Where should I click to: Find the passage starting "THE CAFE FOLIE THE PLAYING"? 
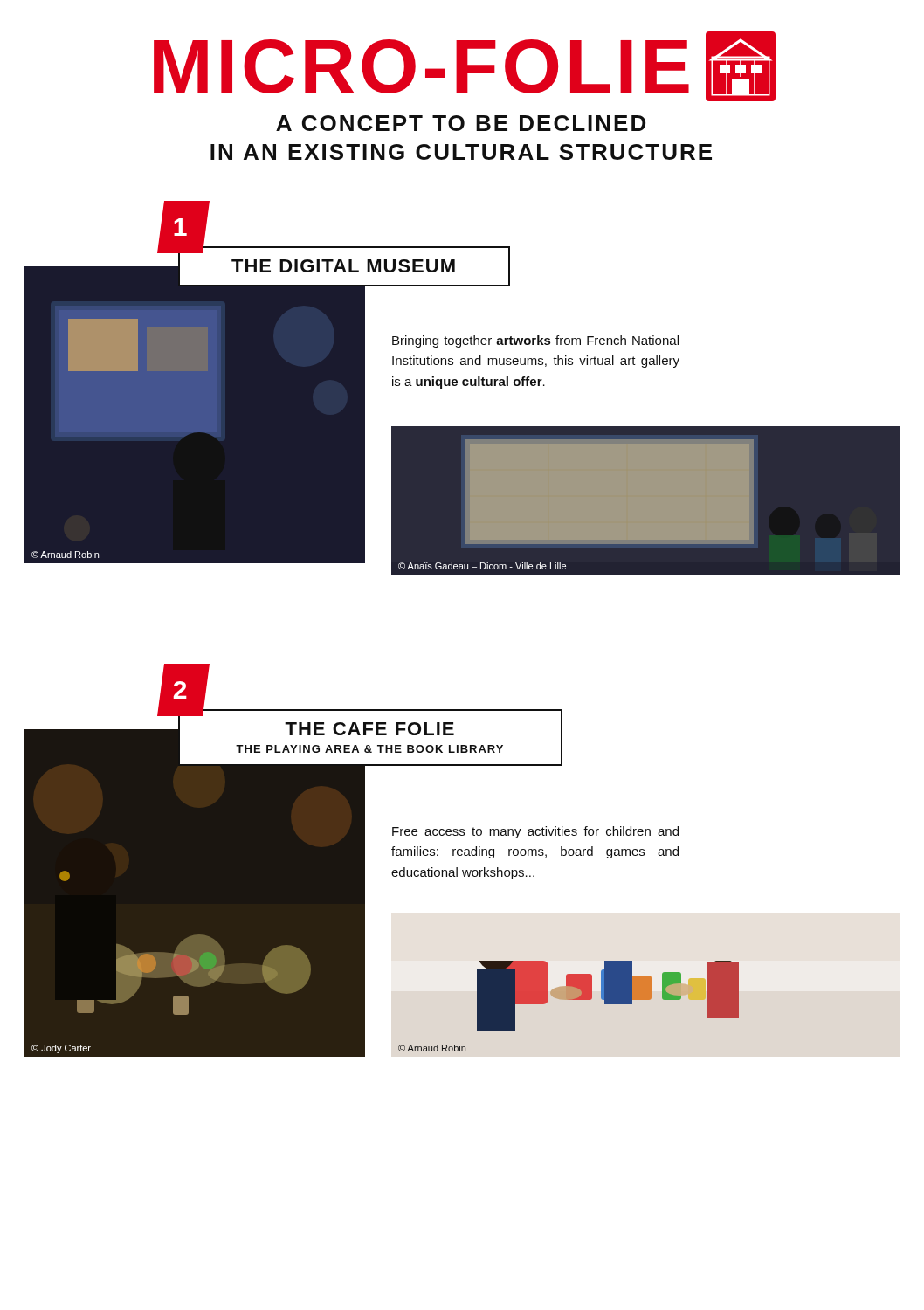point(370,737)
